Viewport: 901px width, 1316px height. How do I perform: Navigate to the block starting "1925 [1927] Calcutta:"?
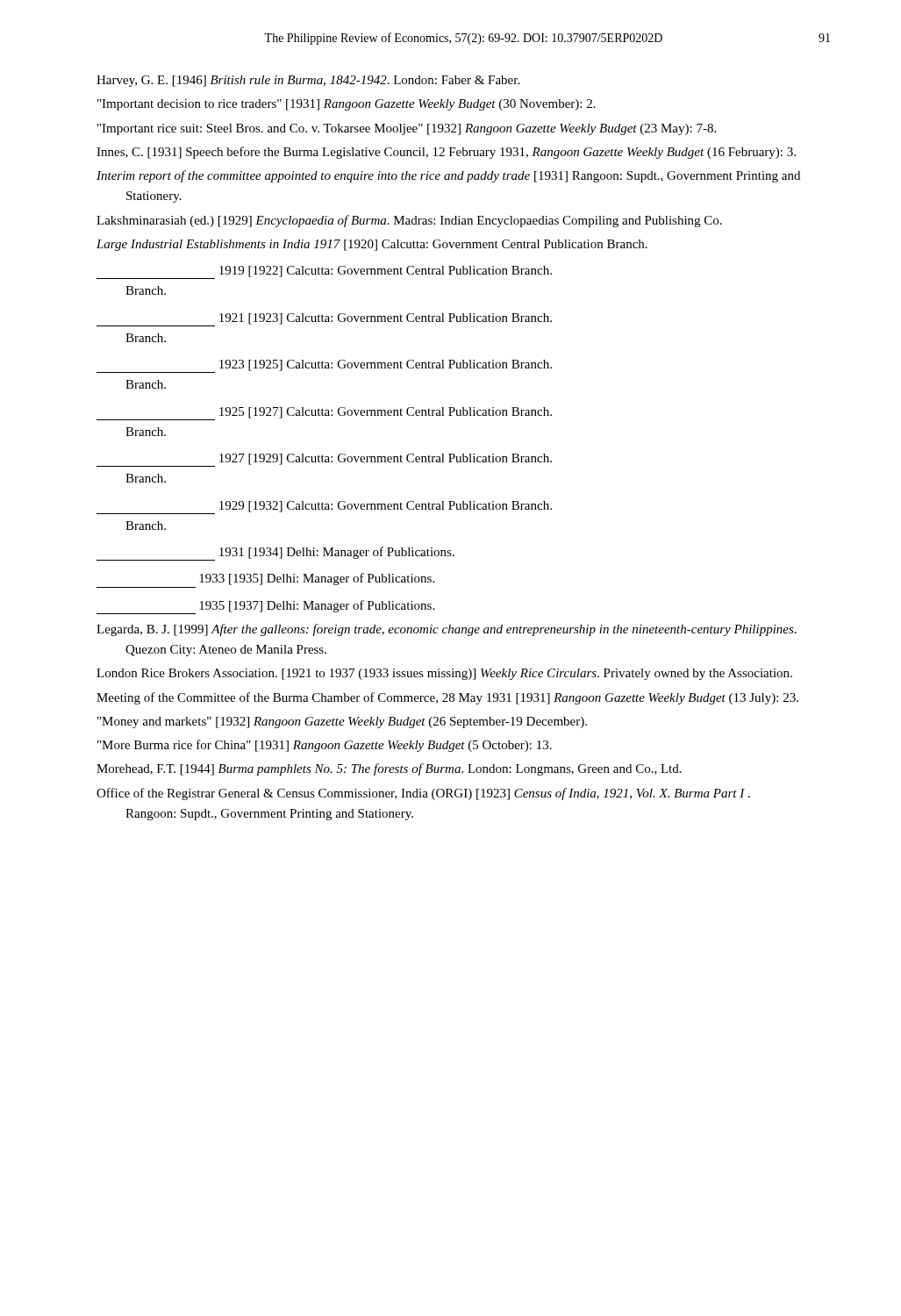[x=450, y=420]
